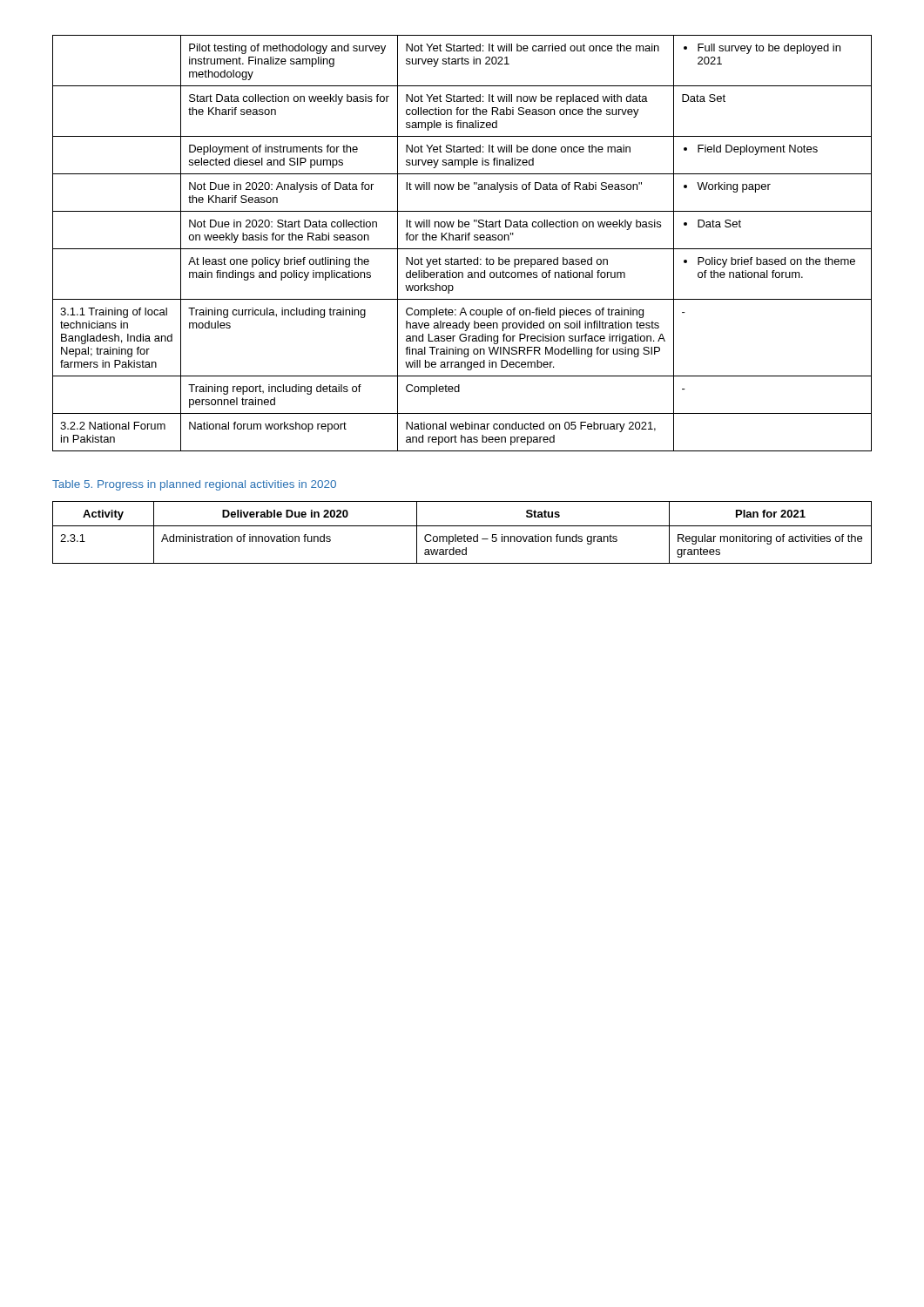Click on the table containing "Field Deployment Notes"
This screenshot has width=924, height=1307.
coord(462,243)
